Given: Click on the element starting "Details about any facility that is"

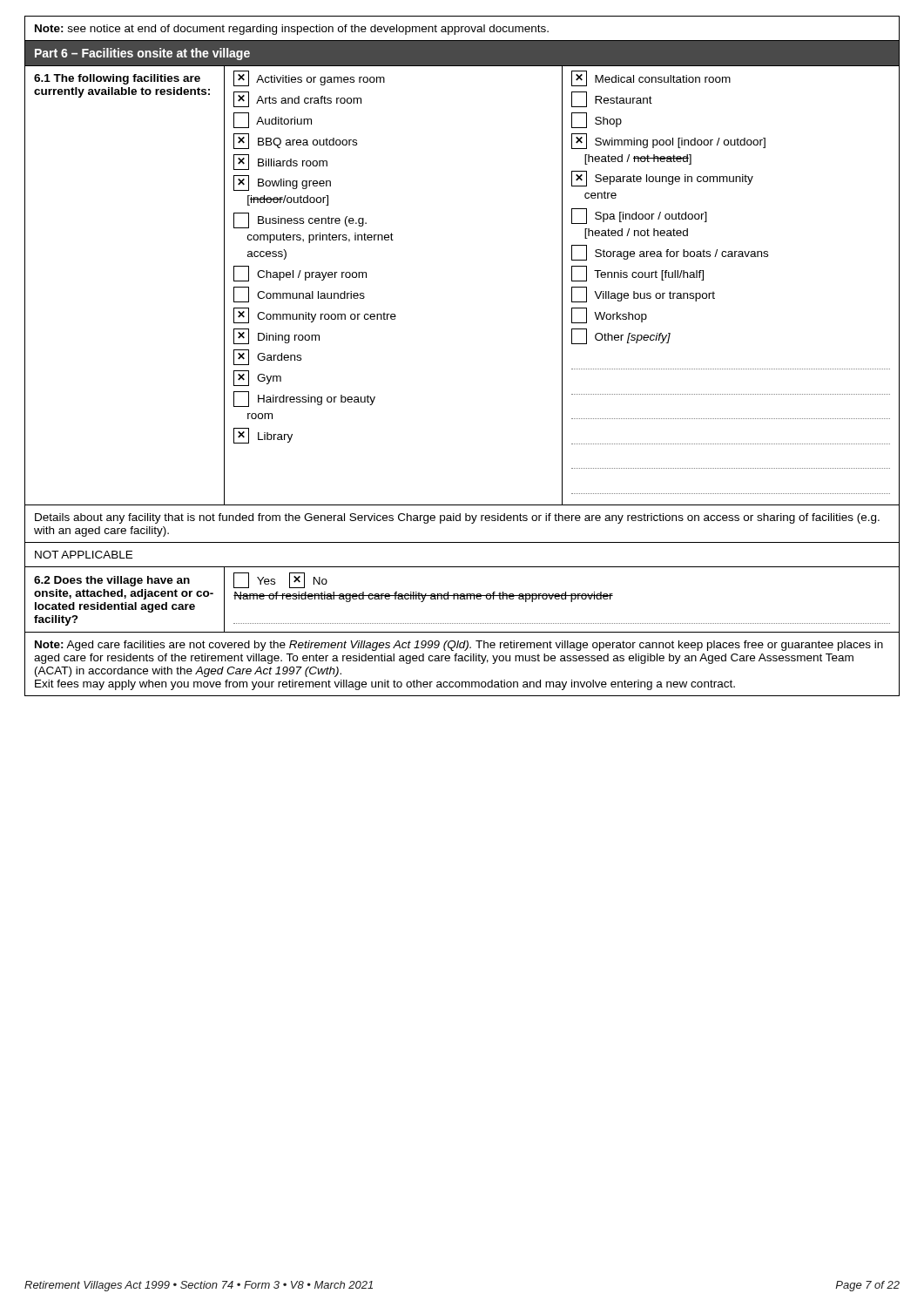Looking at the screenshot, I should coord(457,524).
